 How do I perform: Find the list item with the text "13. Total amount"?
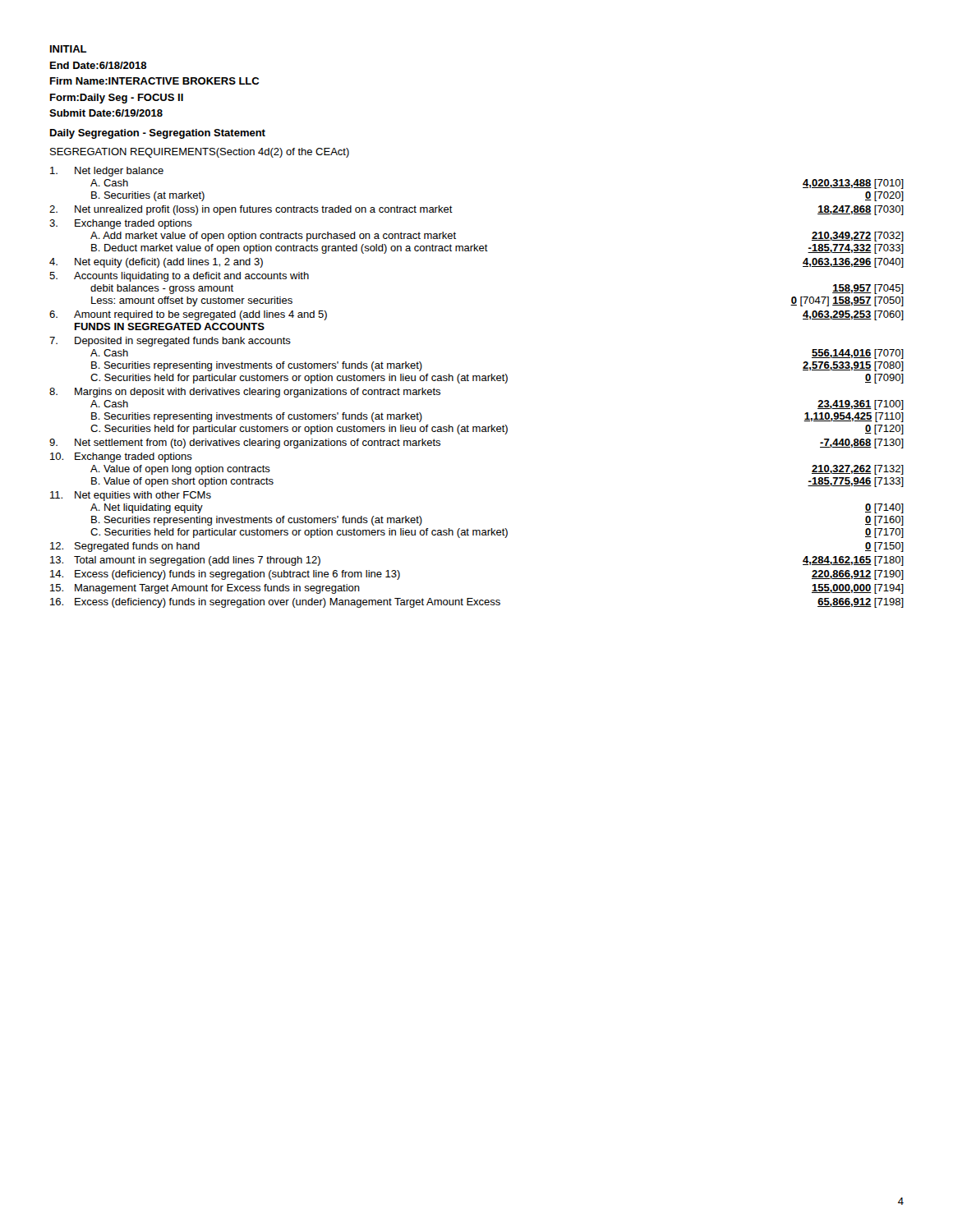pos(201,561)
